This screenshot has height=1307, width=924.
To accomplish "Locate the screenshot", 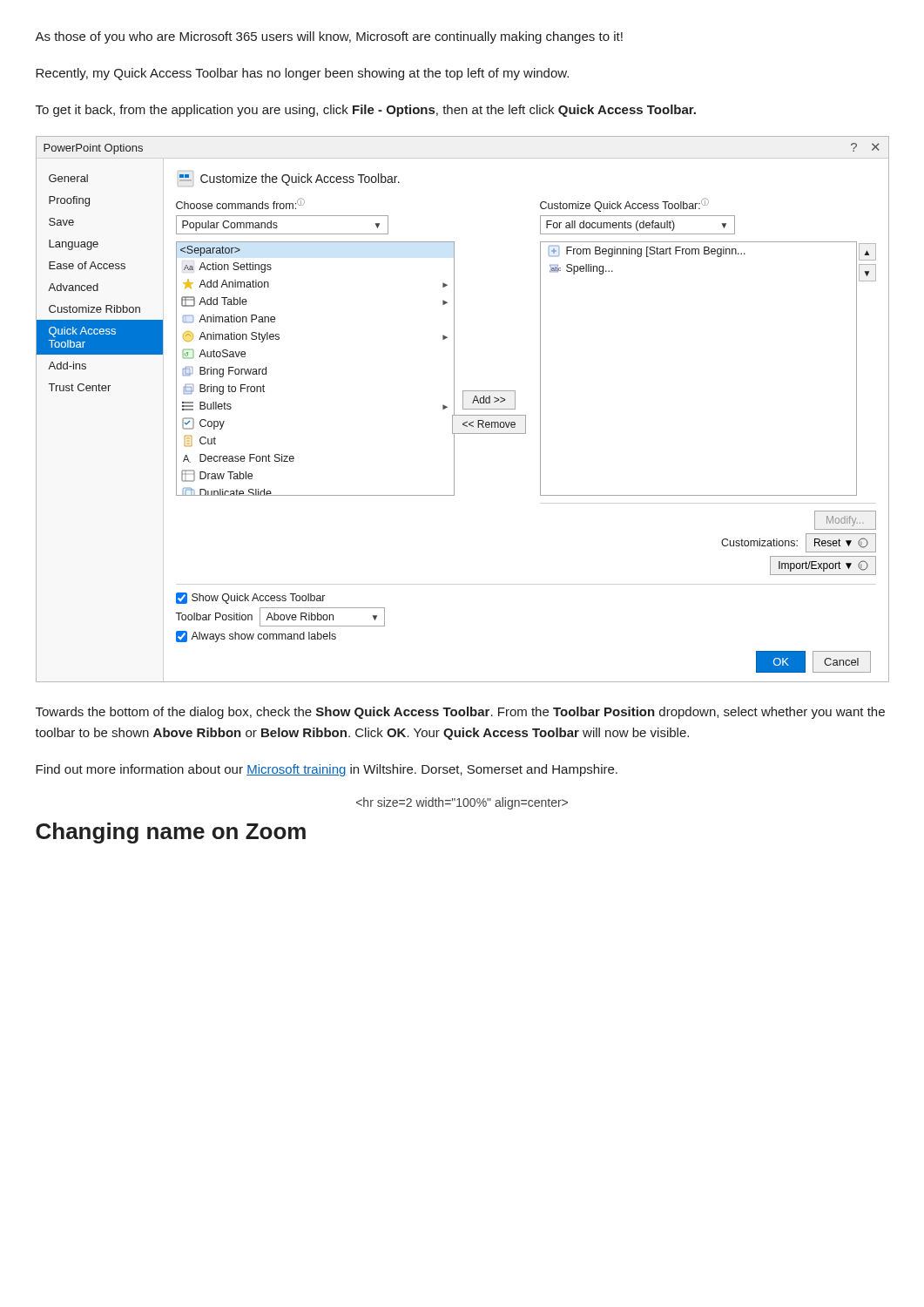I will tap(462, 409).
